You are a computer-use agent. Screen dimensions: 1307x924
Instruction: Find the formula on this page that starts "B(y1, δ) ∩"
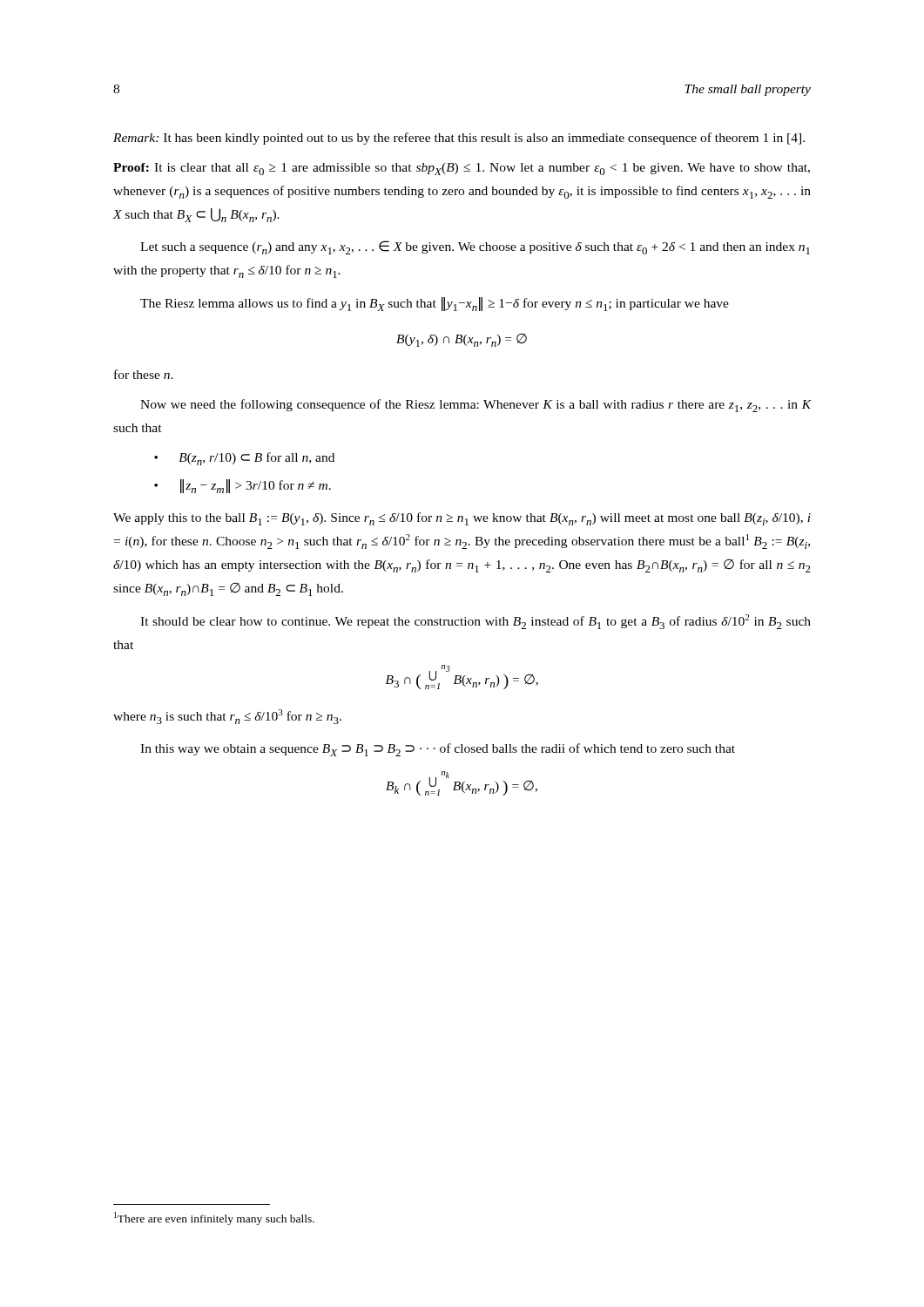point(462,340)
